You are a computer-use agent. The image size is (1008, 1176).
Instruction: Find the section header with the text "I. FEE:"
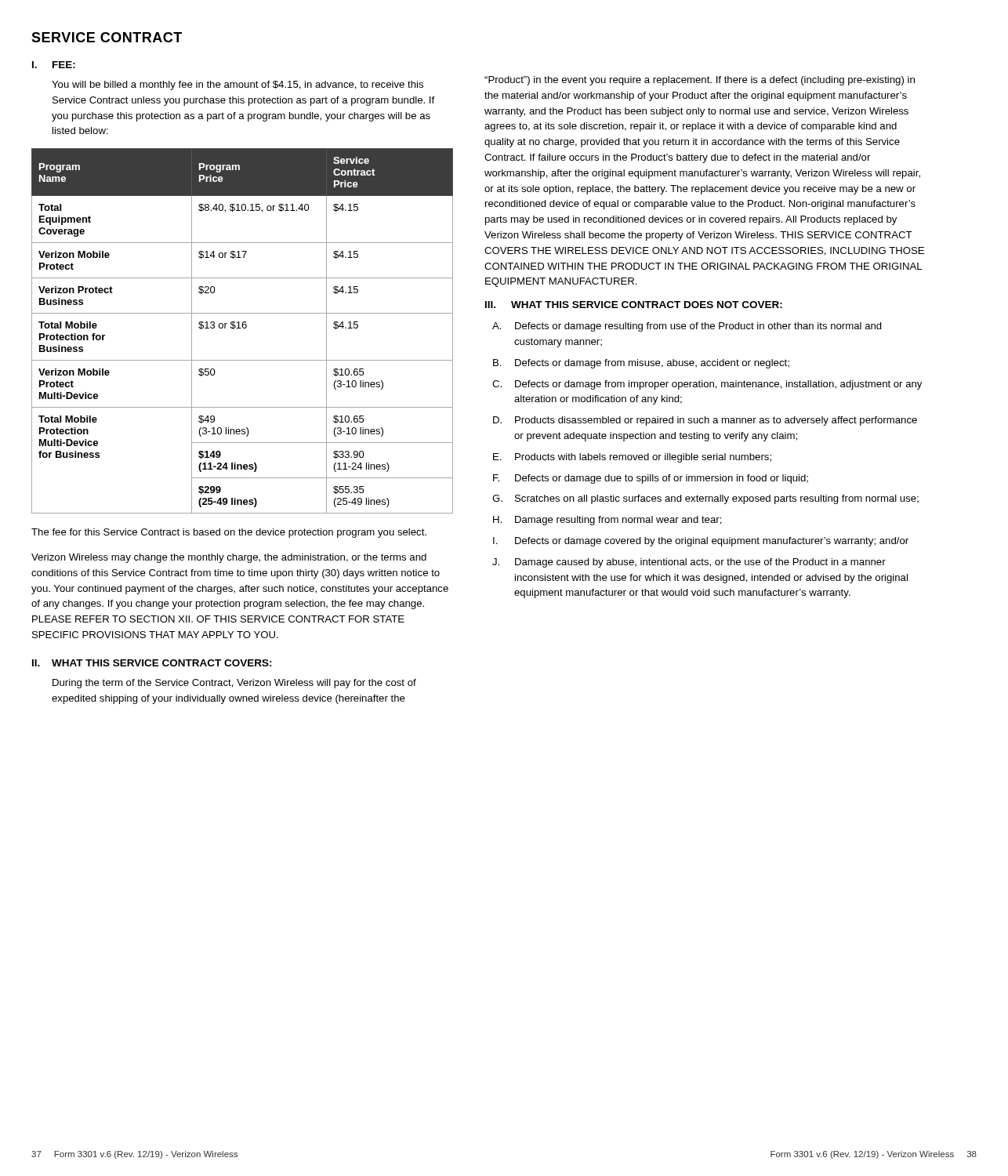point(54,65)
